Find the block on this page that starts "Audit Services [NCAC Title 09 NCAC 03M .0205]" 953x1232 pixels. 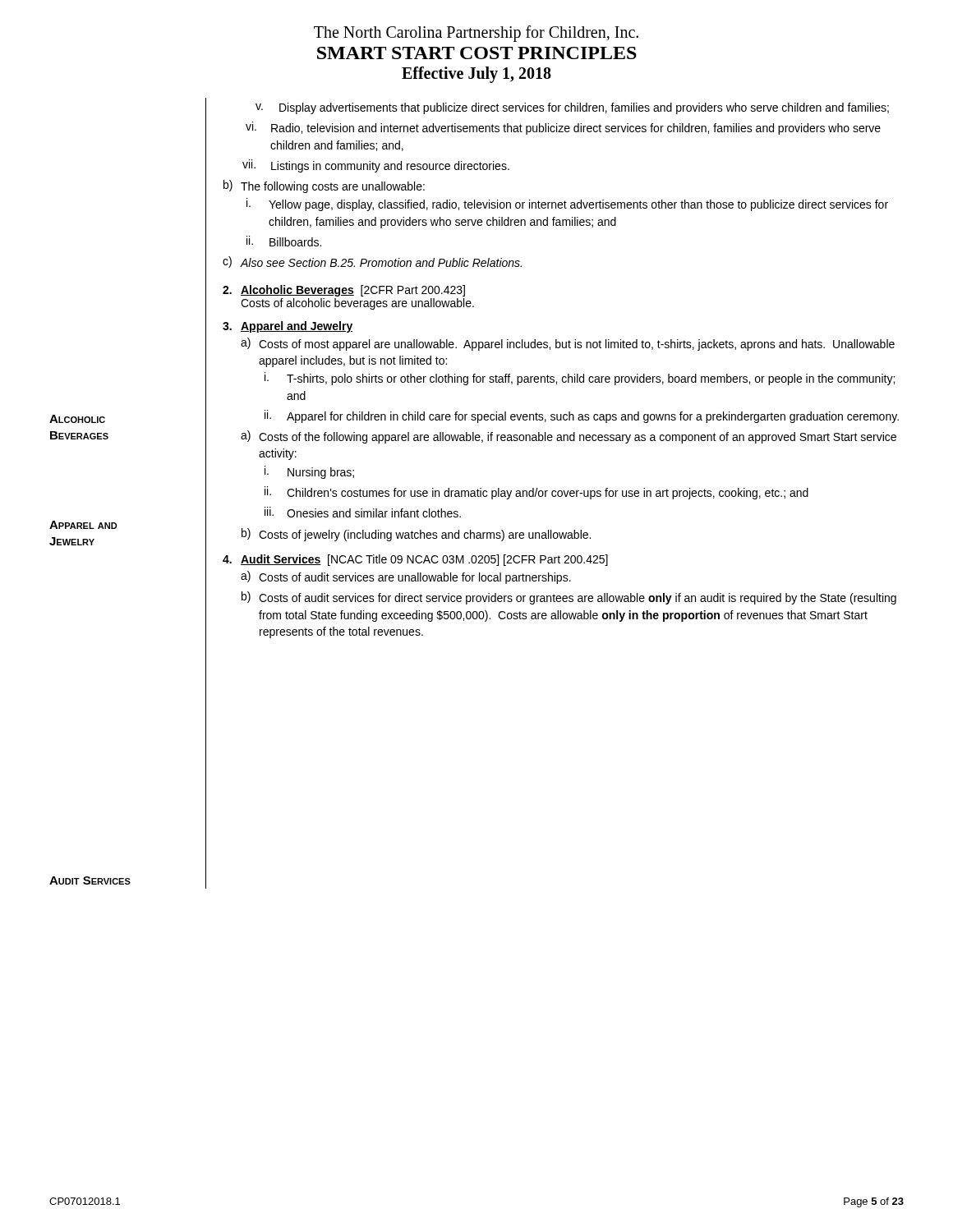(563, 559)
